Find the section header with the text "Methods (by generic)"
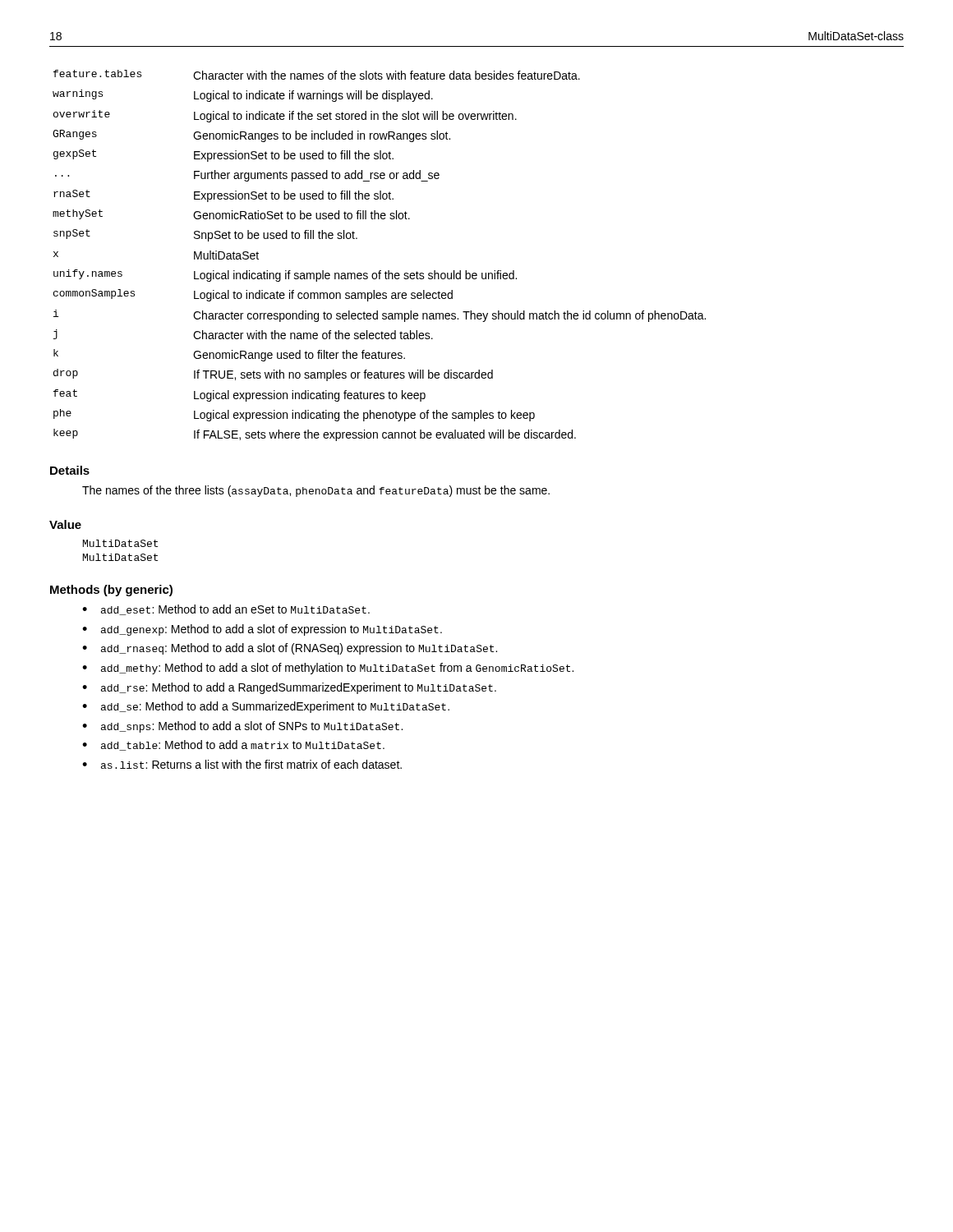The image size is (953, 1232). [x=111, y=589]
